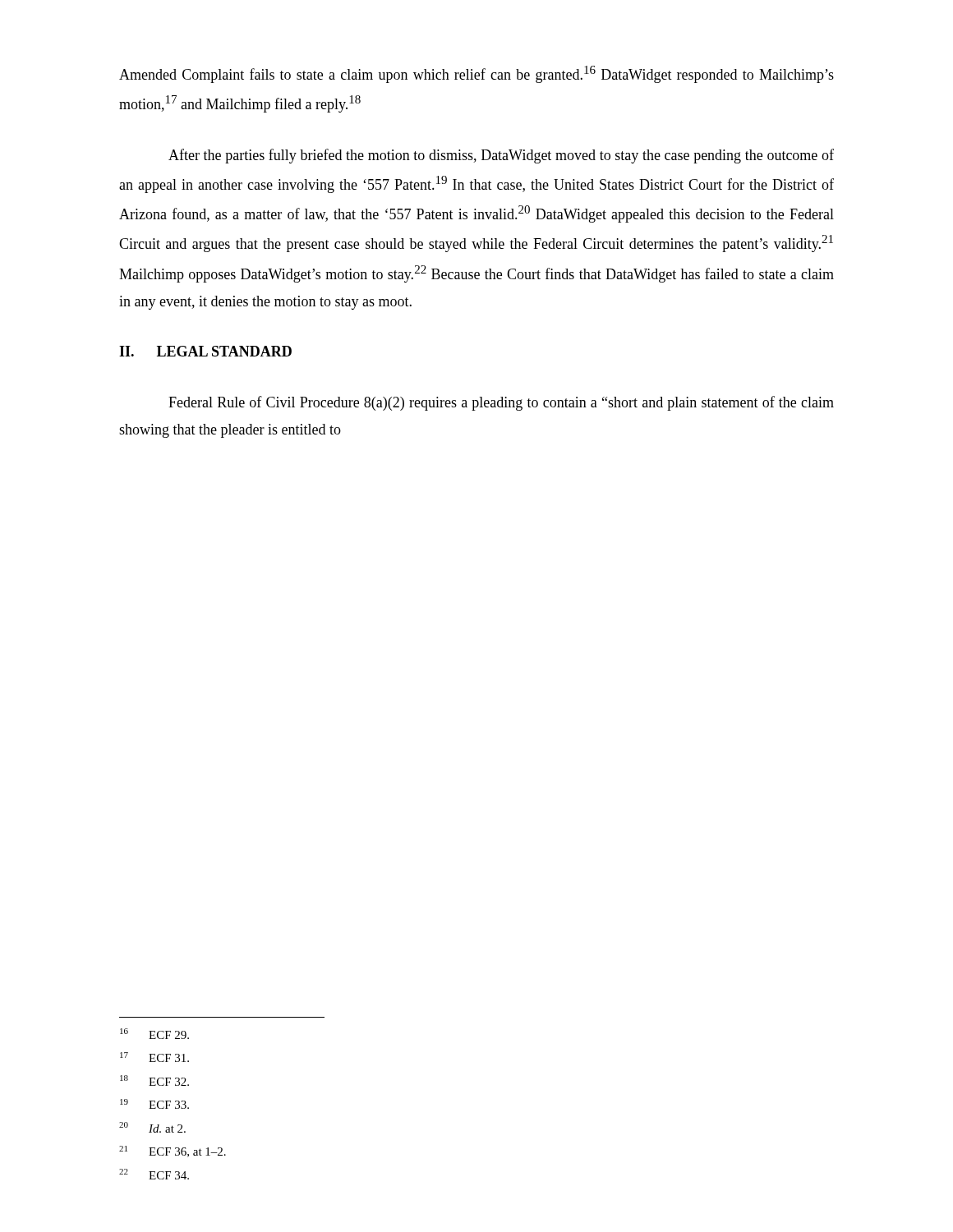Where does it say "19 ECF 33."?
Screen dimensions: 1232x953
(154, 1104)
